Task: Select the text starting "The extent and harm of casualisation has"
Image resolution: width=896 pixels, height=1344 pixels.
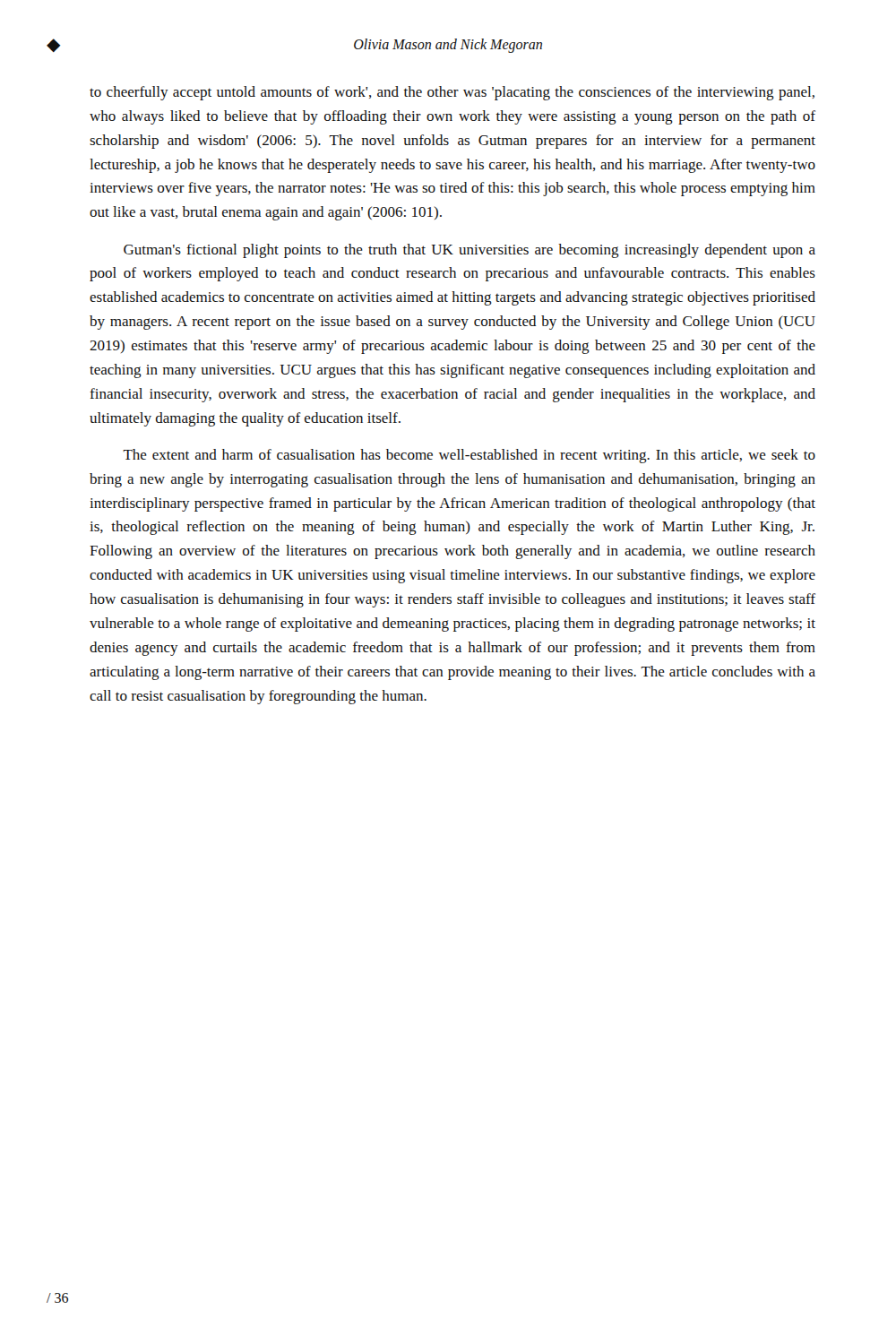Action: [x=452, y=575]
